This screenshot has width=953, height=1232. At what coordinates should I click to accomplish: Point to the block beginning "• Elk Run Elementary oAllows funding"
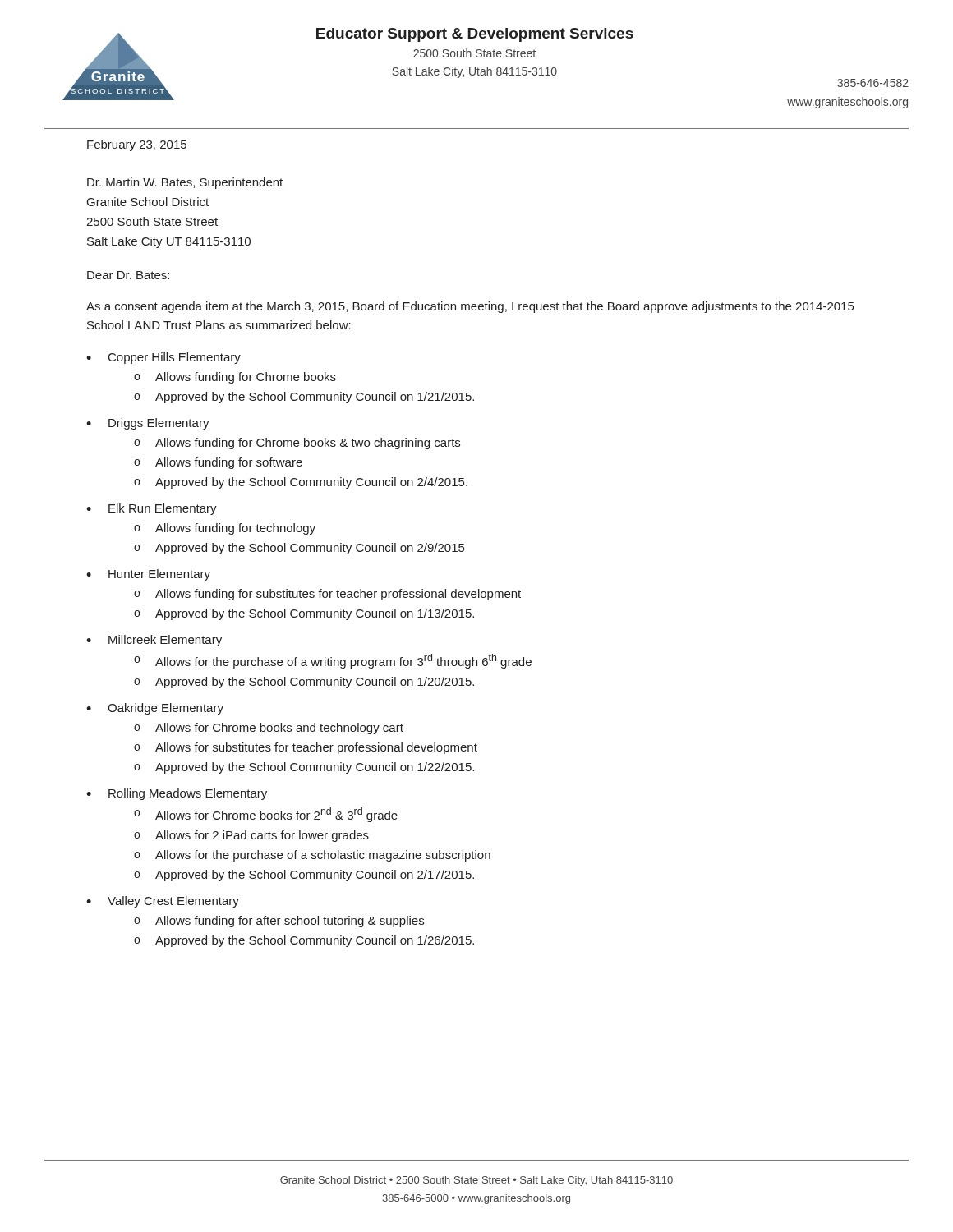[x=276, y=530]
